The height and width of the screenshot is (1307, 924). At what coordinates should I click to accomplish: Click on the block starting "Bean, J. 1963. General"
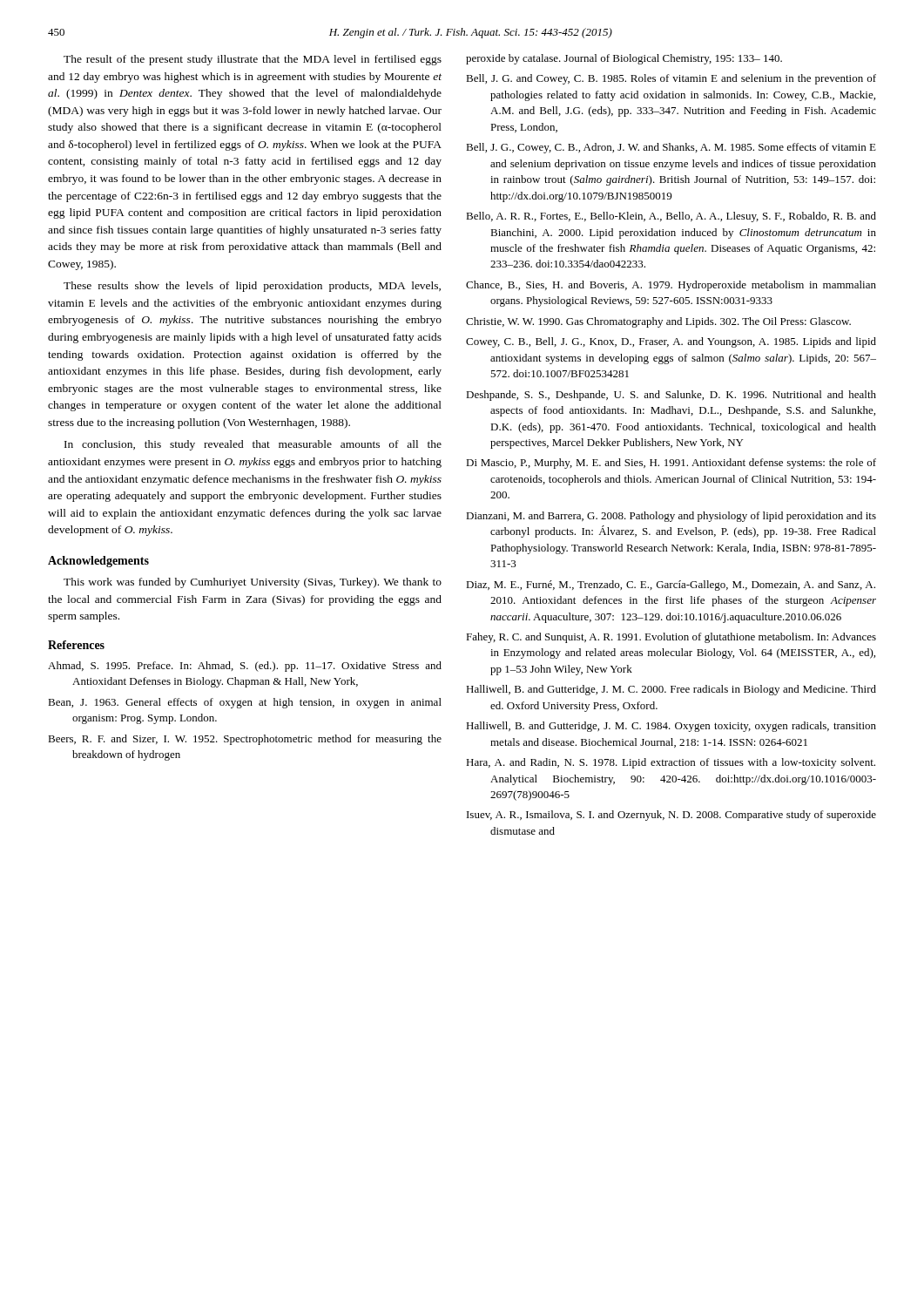pyautogui.click(x=245, y=710)
